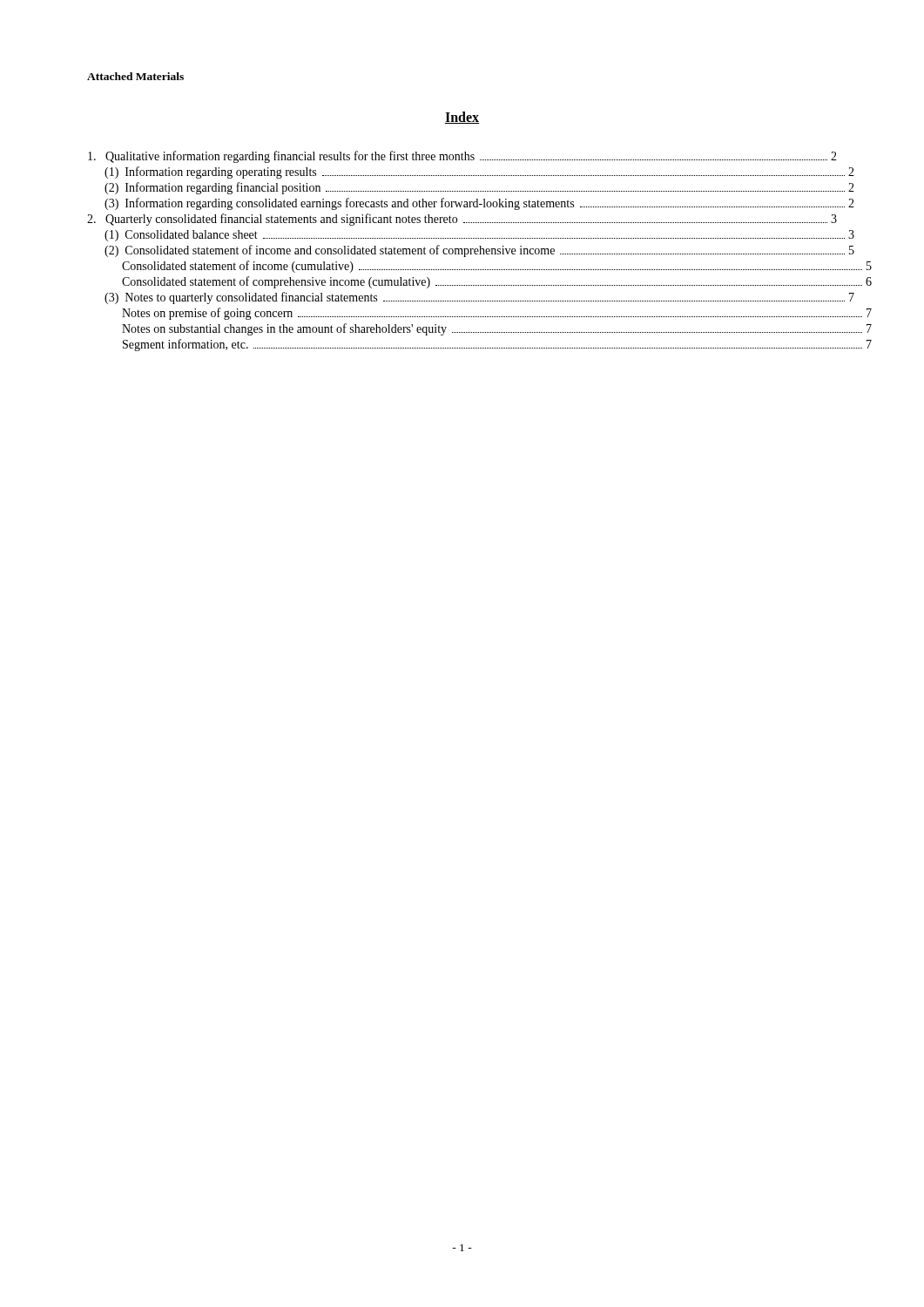Locate the element starting "(1) Consolidated balance"
The image size is (924, 1307).
coord(479,235)
